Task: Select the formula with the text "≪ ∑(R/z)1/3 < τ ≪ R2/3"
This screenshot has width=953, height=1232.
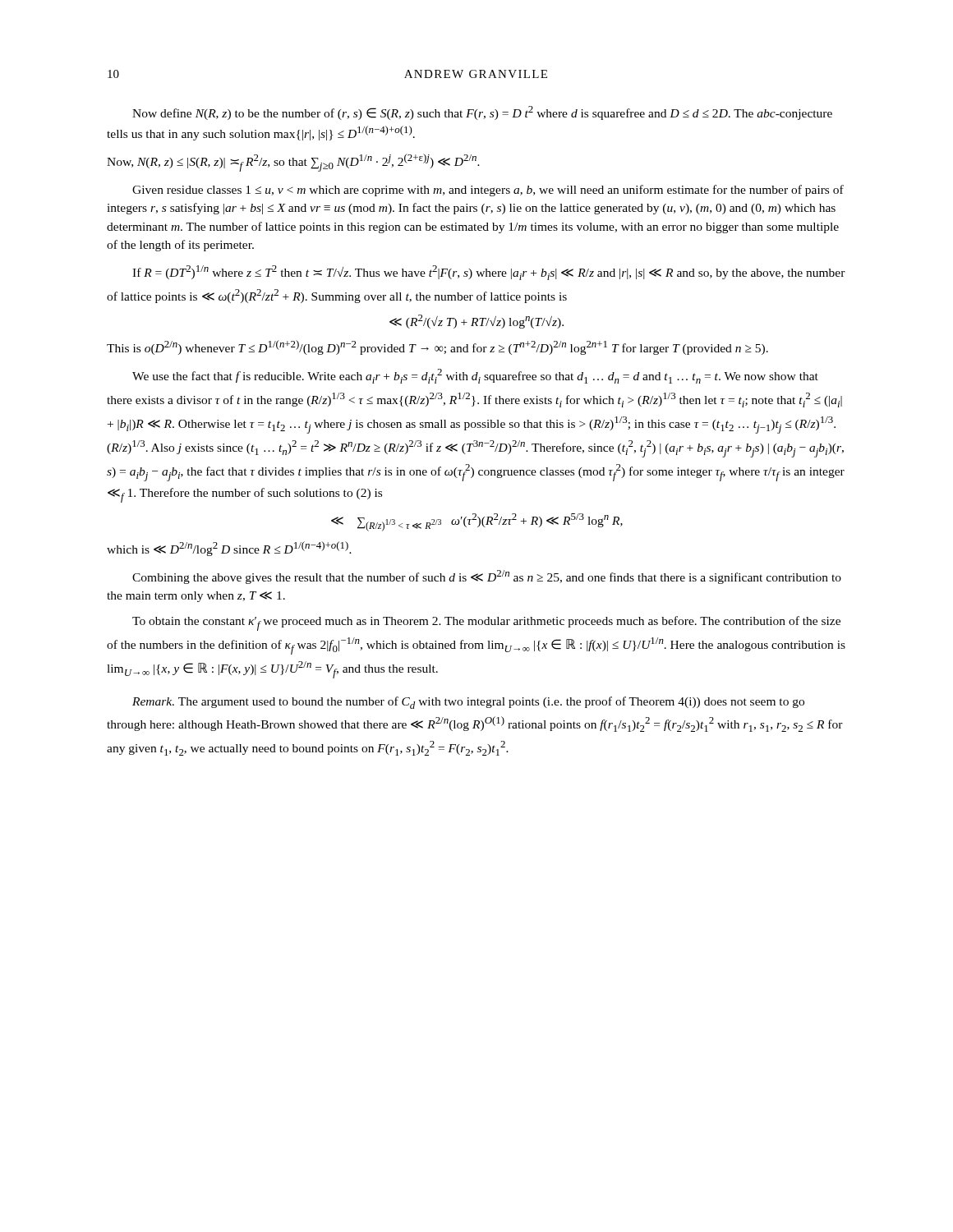Action: (x=476, y=521)
